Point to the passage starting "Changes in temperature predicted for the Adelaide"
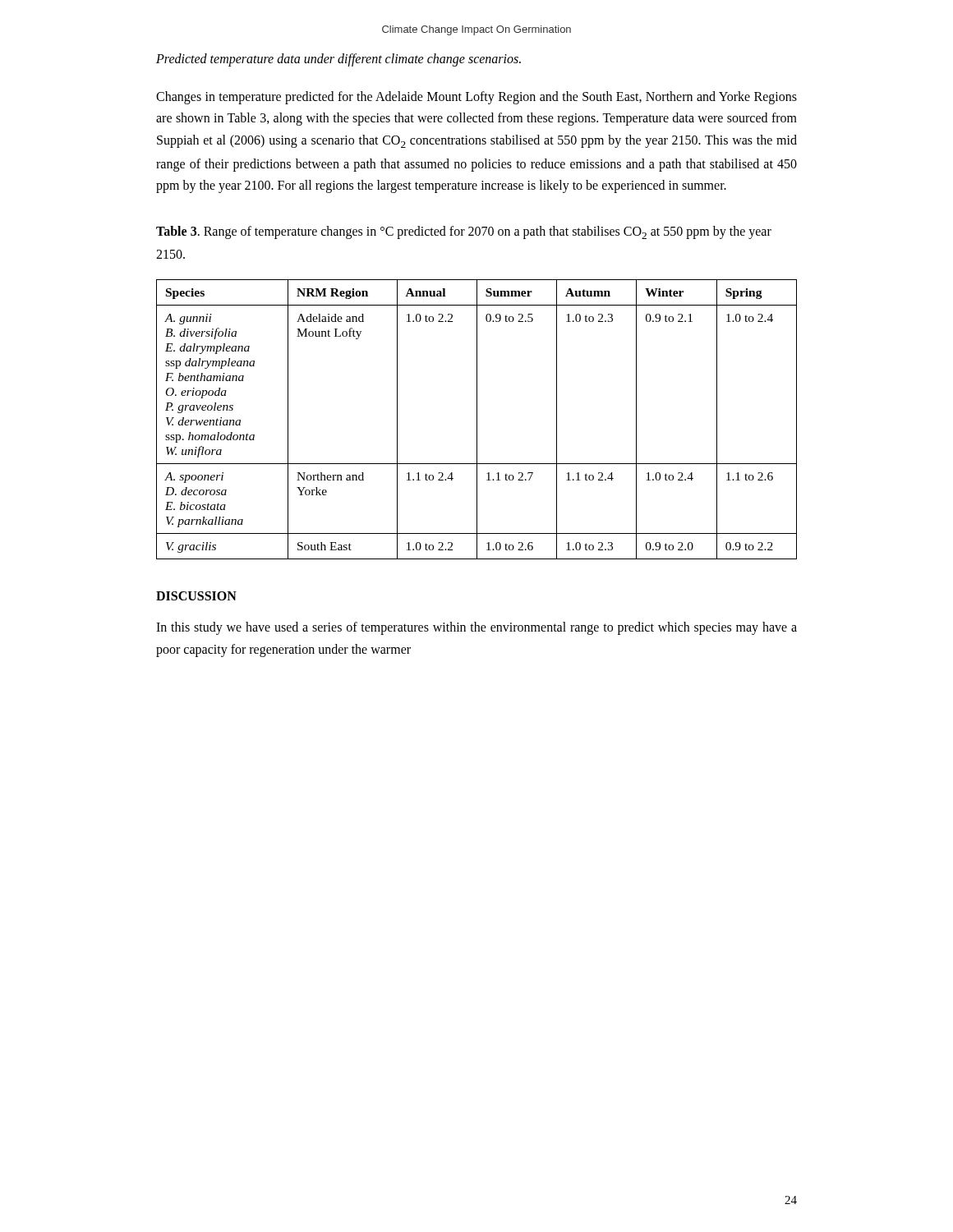The image size is (953, 1232). 476,141
